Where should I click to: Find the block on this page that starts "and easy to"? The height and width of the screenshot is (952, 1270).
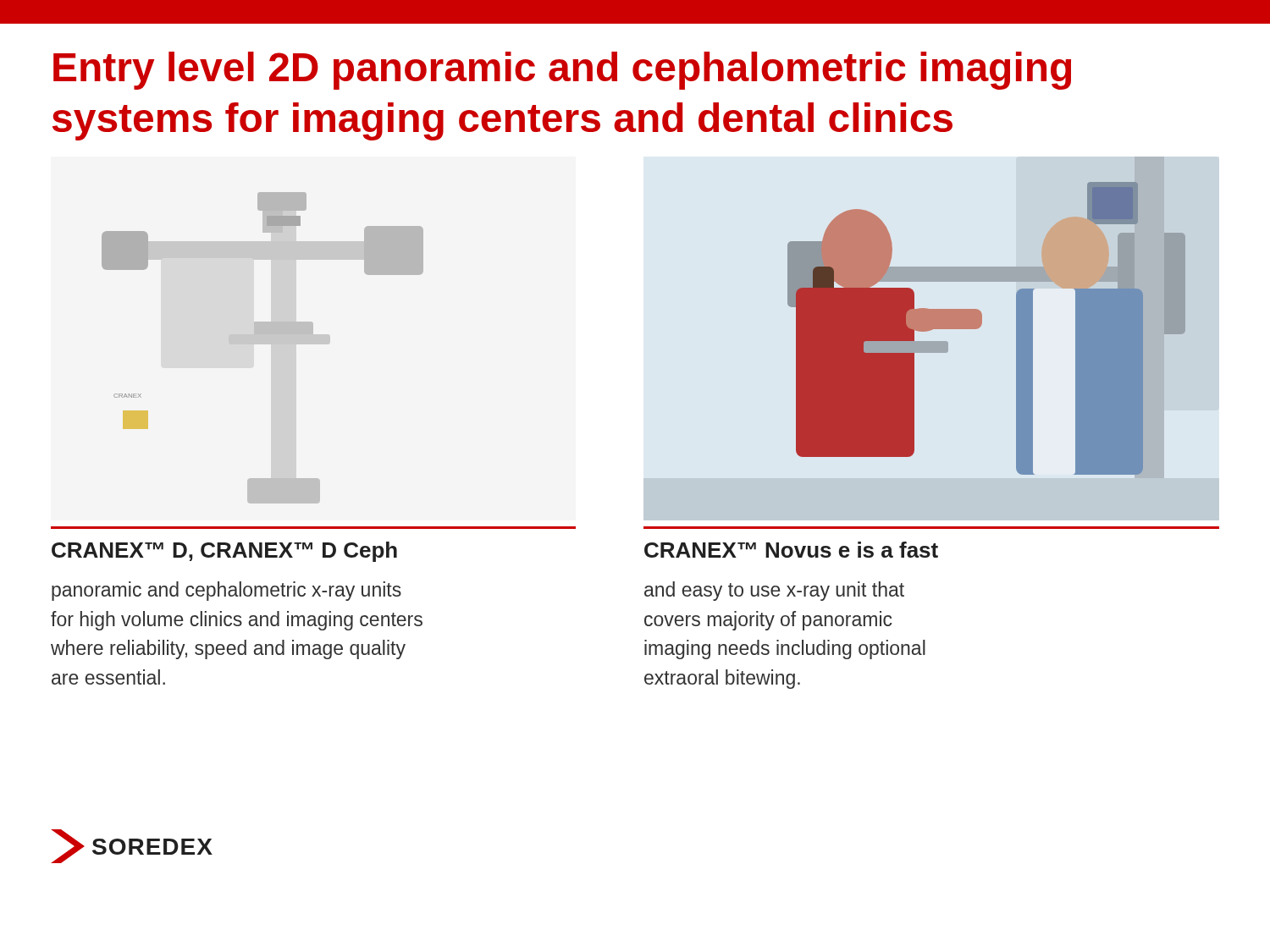click(x=785, y=634)
